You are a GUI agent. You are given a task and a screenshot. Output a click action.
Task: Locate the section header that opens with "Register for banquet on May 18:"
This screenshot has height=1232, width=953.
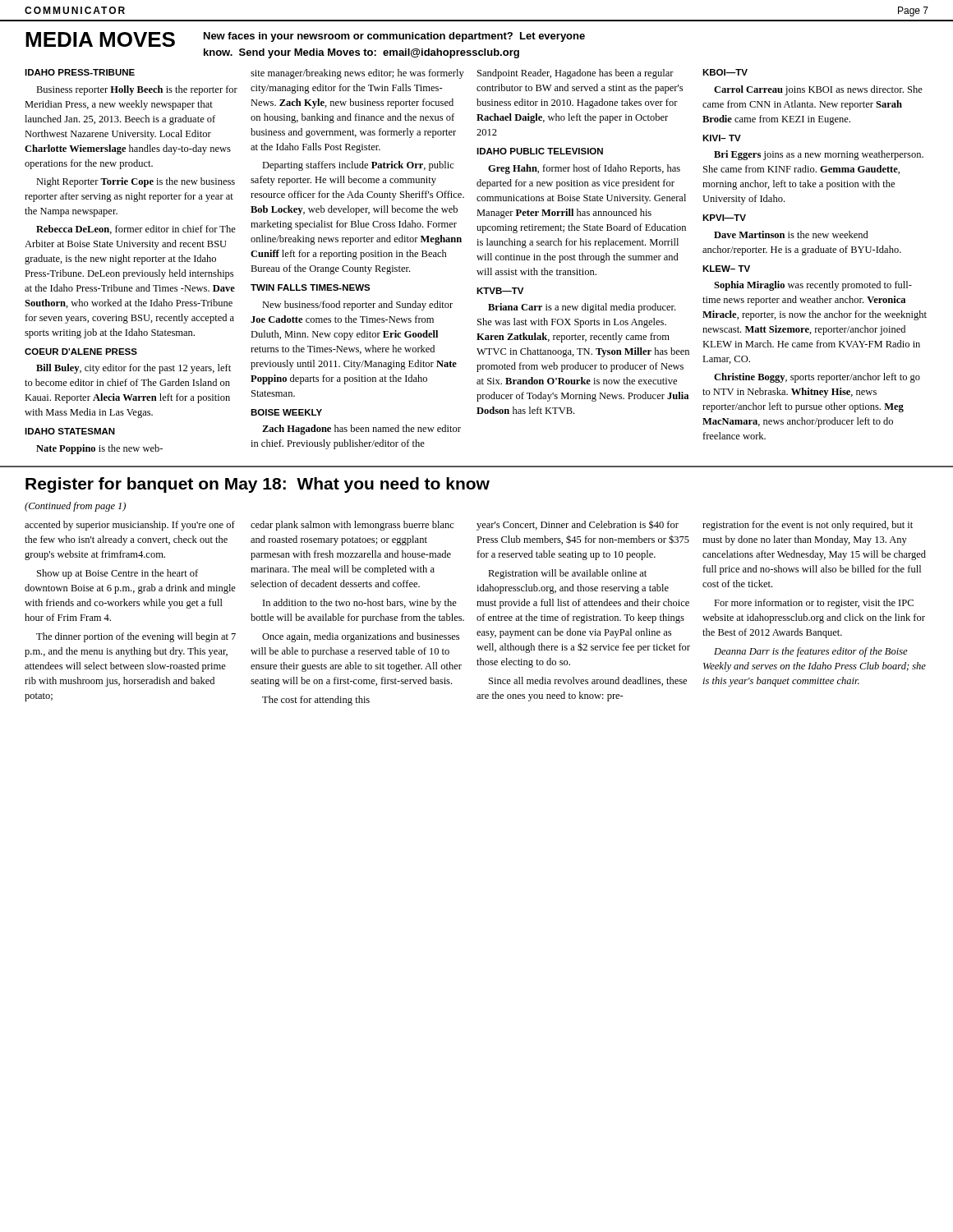[257, 483]
